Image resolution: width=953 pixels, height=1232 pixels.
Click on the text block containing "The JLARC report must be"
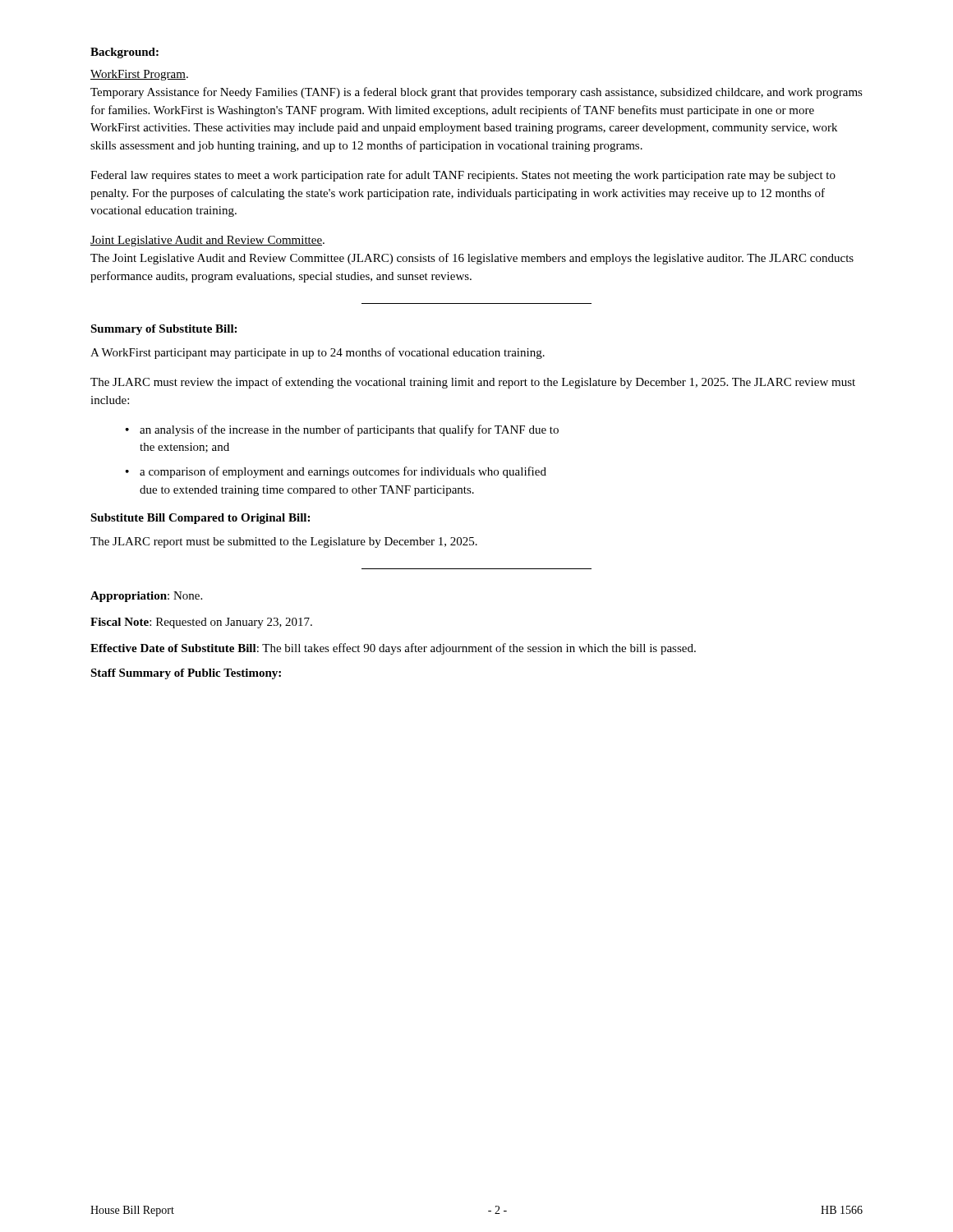tap(476, 542)
